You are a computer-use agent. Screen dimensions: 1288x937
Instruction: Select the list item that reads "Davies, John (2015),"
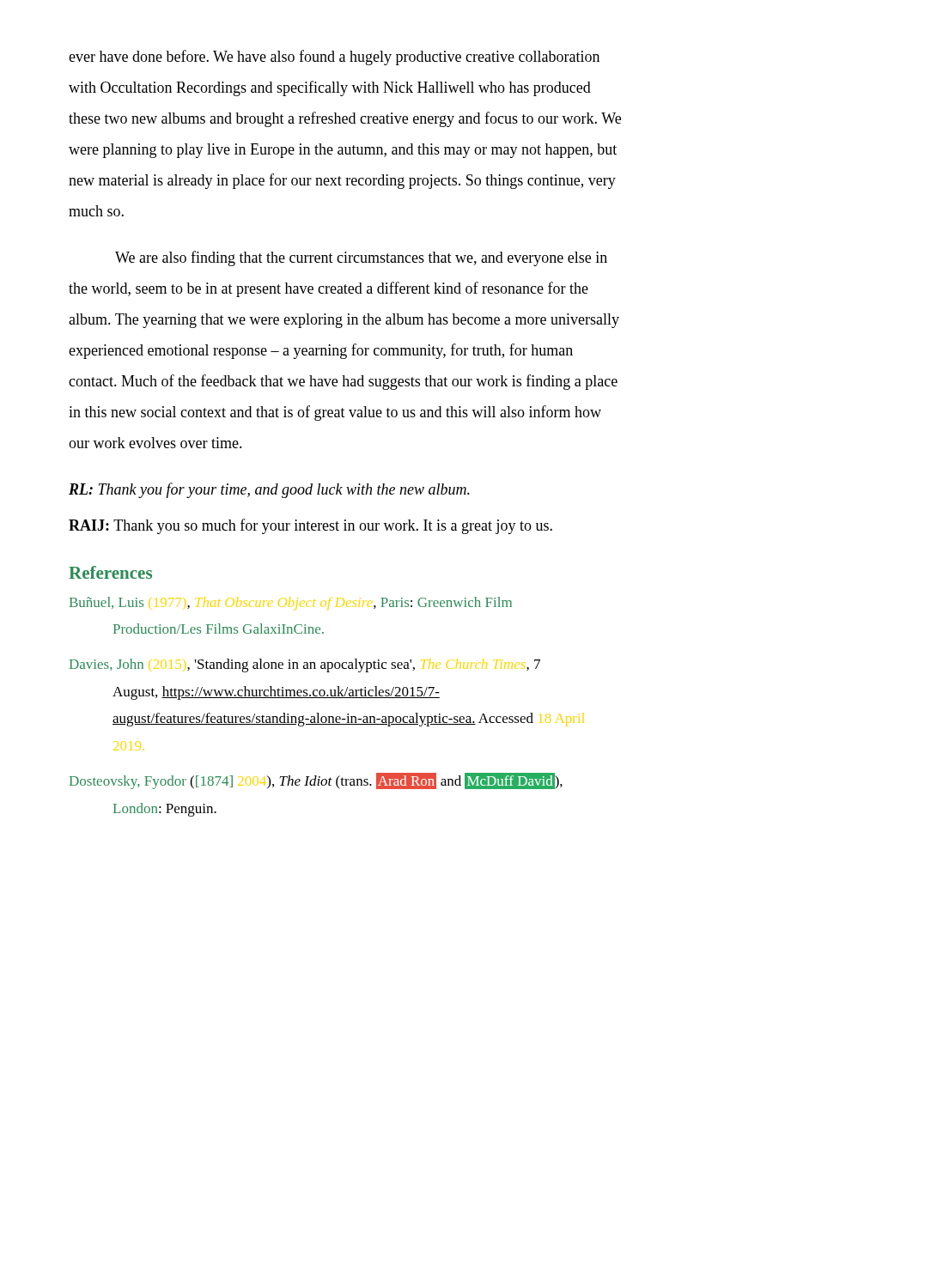coord(468,705)
